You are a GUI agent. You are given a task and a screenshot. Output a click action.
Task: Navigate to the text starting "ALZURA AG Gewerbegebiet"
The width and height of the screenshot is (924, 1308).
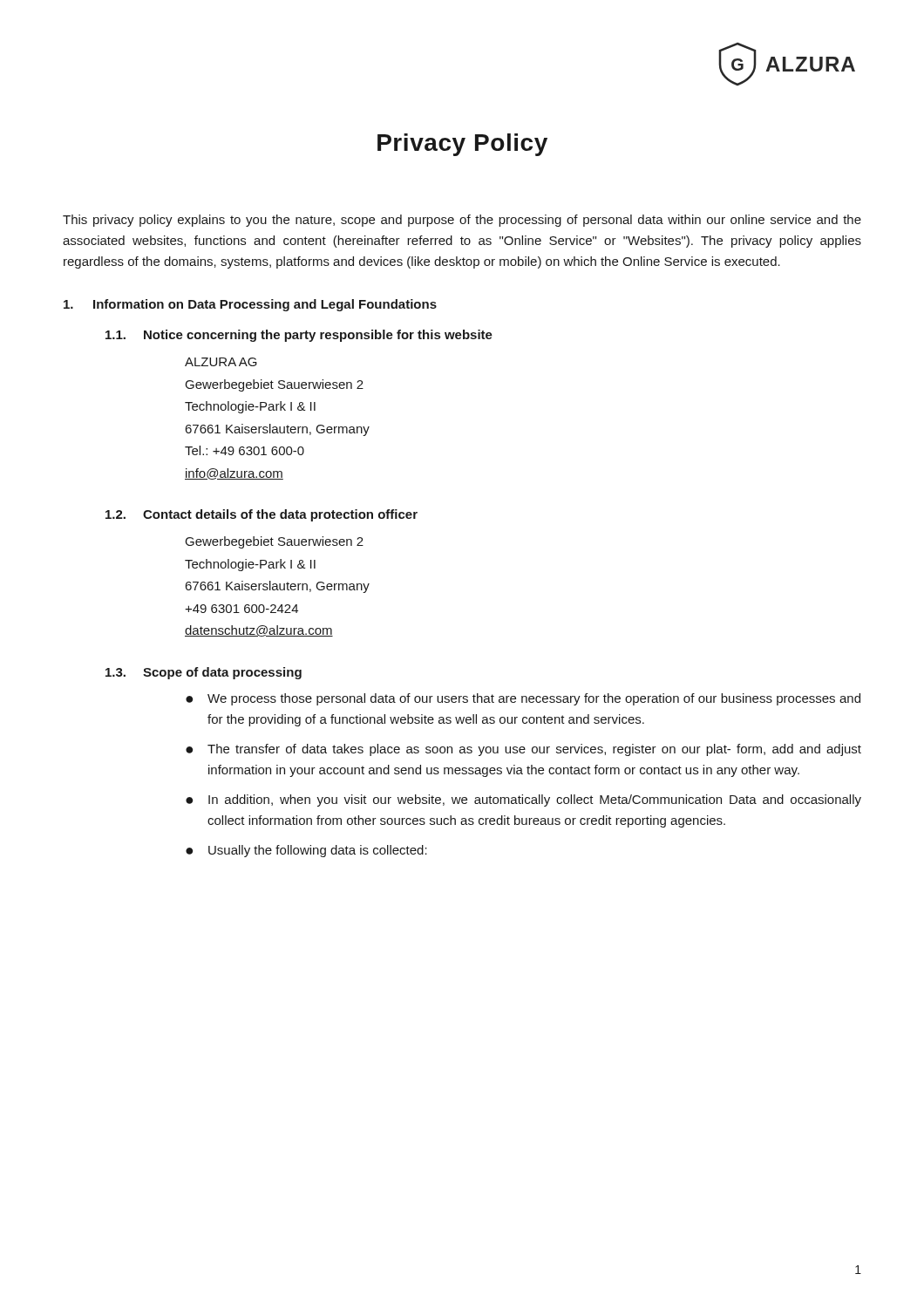(277, 417)
